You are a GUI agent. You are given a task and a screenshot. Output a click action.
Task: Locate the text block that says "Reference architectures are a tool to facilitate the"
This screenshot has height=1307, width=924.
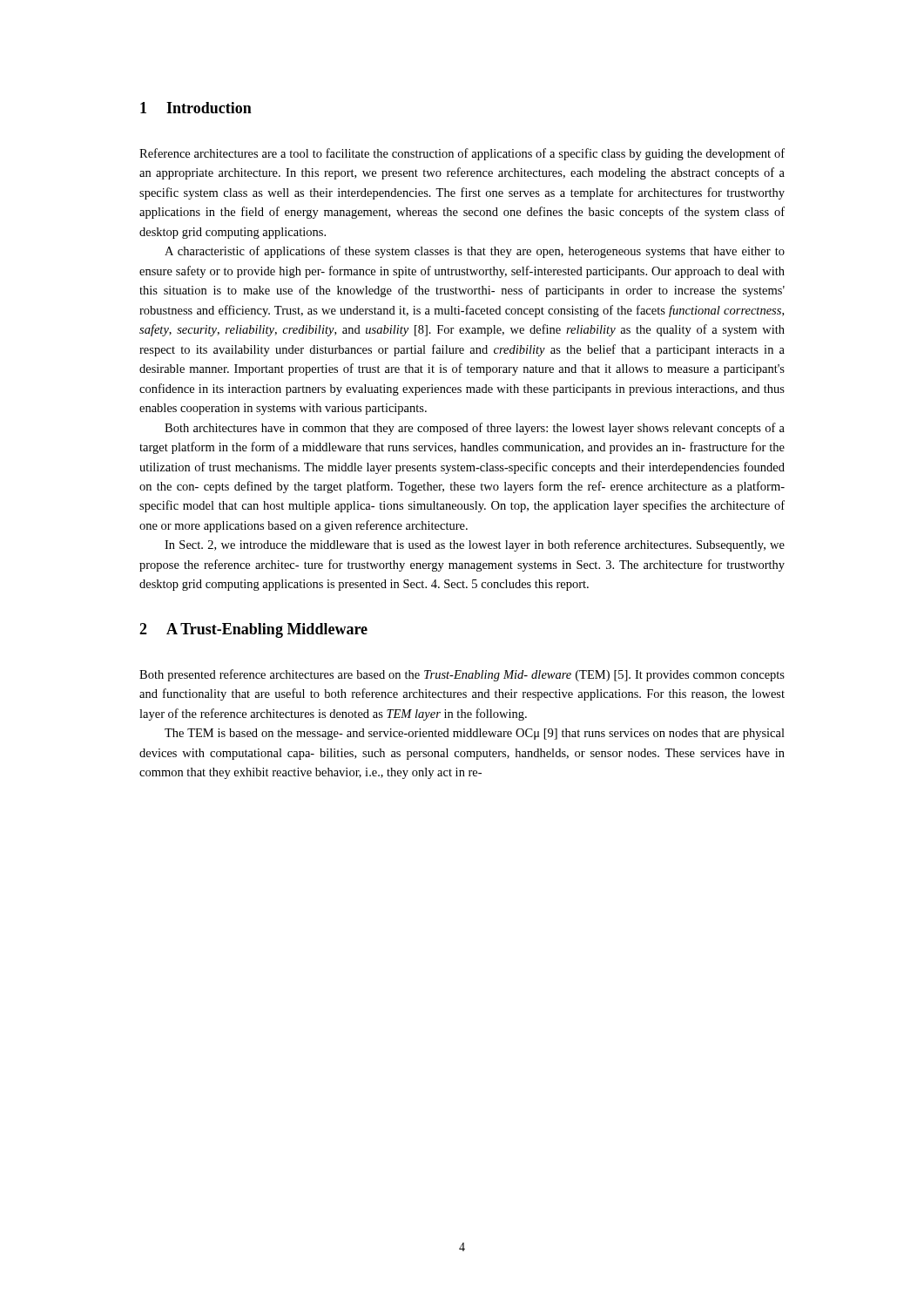[462, 193]
